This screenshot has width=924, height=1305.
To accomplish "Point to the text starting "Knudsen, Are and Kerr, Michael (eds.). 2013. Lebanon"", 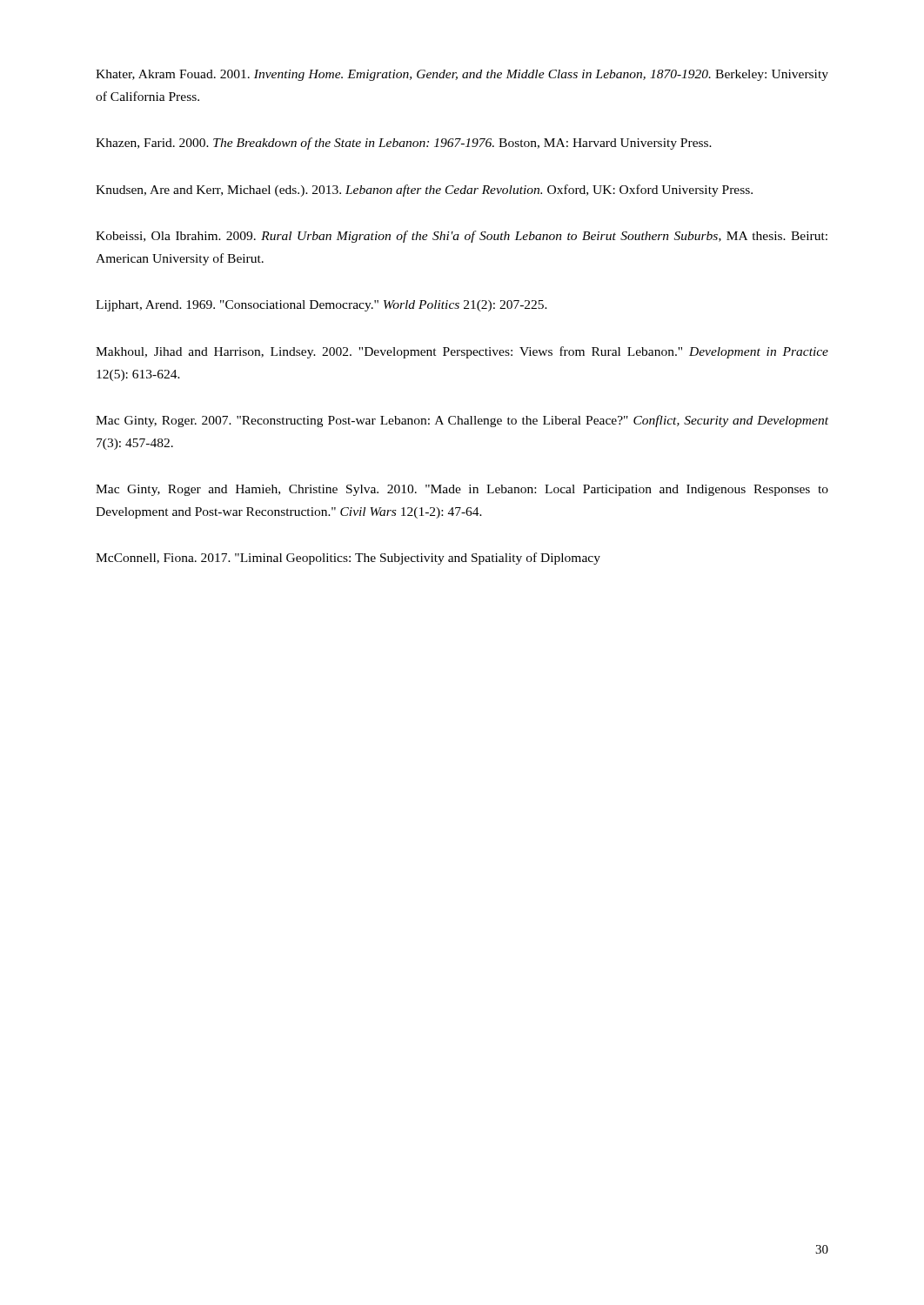I will [x=425, y=189].
